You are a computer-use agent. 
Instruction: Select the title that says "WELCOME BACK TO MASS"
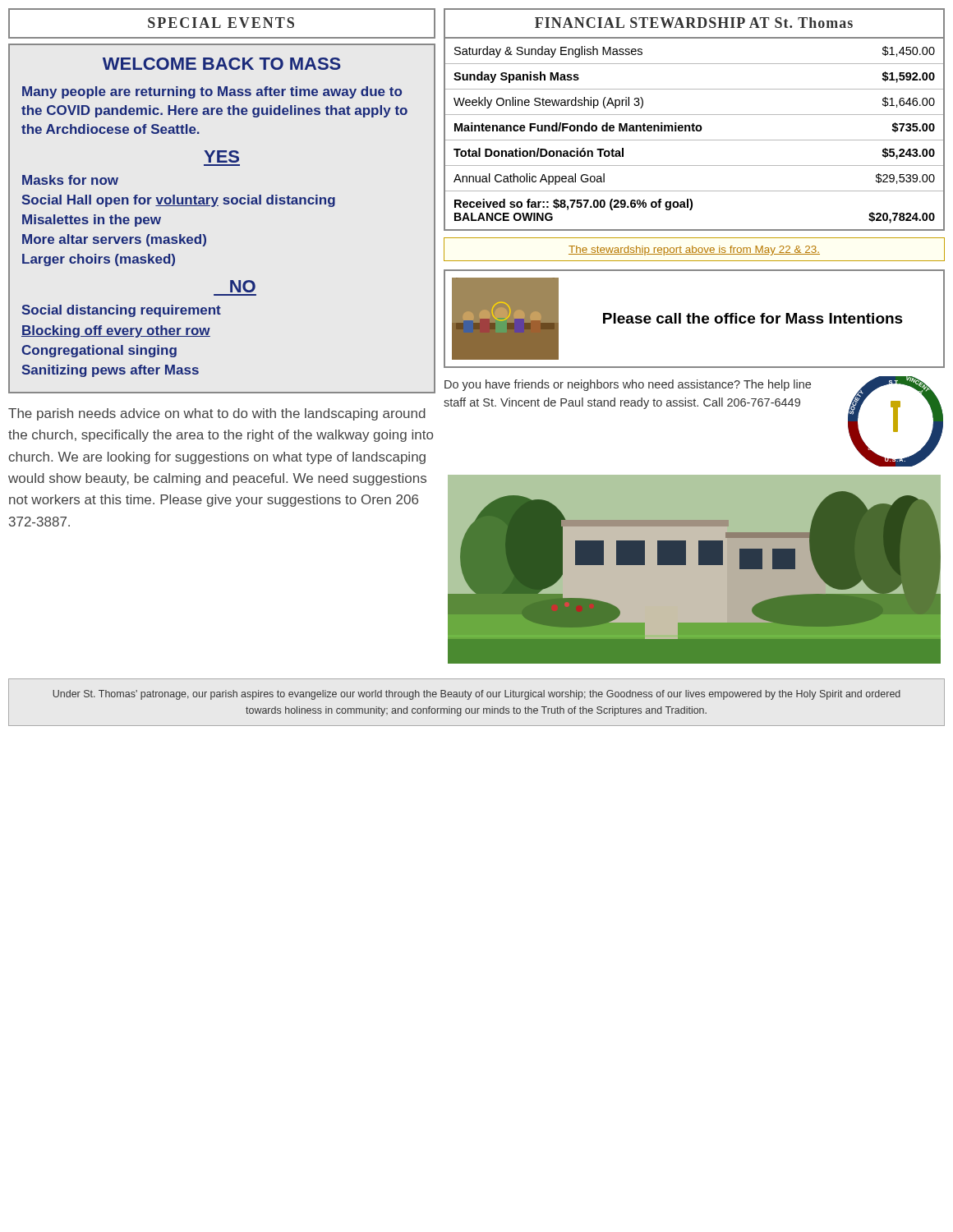pos(222,64)
